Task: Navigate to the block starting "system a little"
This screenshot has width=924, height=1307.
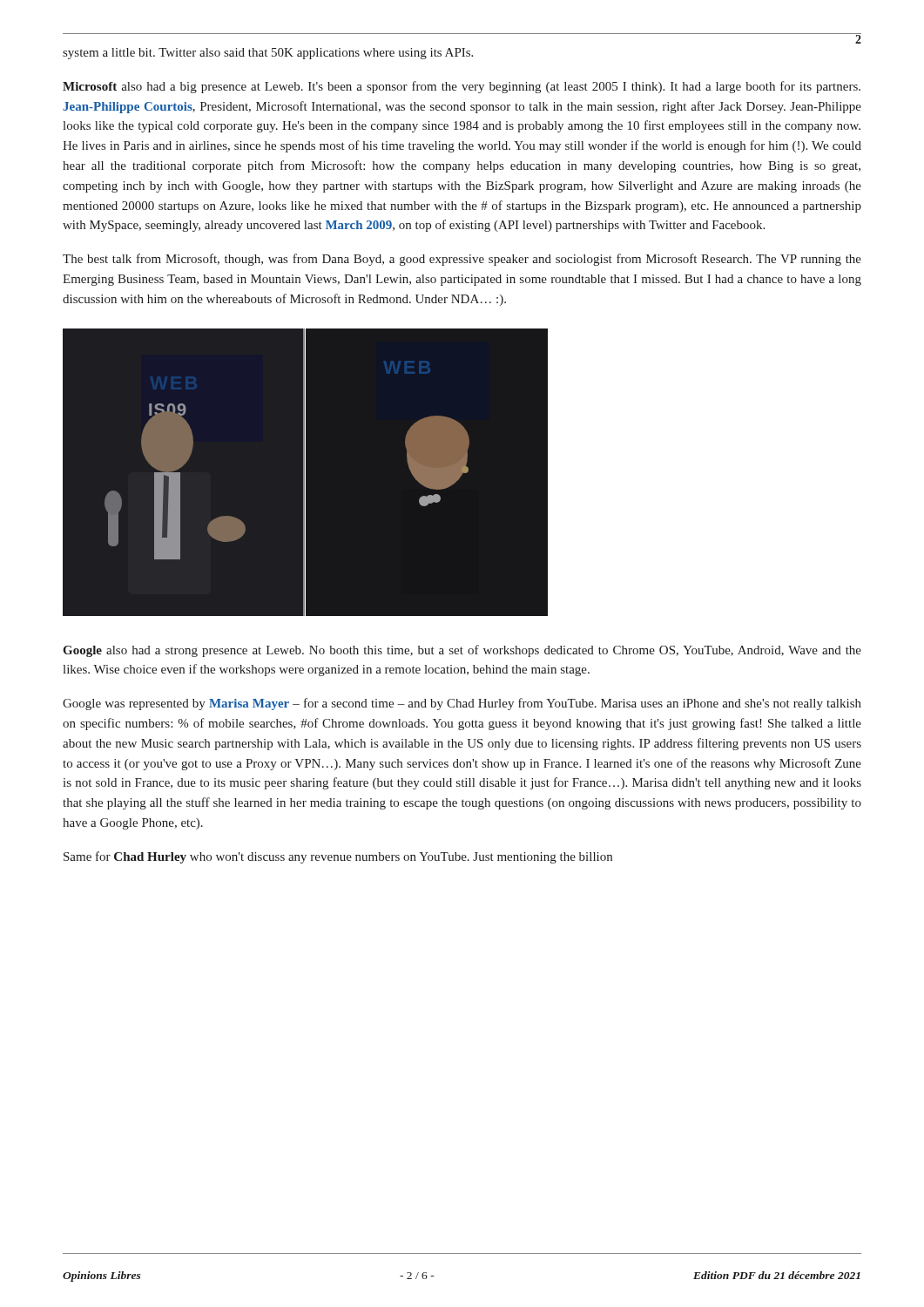Action: [268, 52]
